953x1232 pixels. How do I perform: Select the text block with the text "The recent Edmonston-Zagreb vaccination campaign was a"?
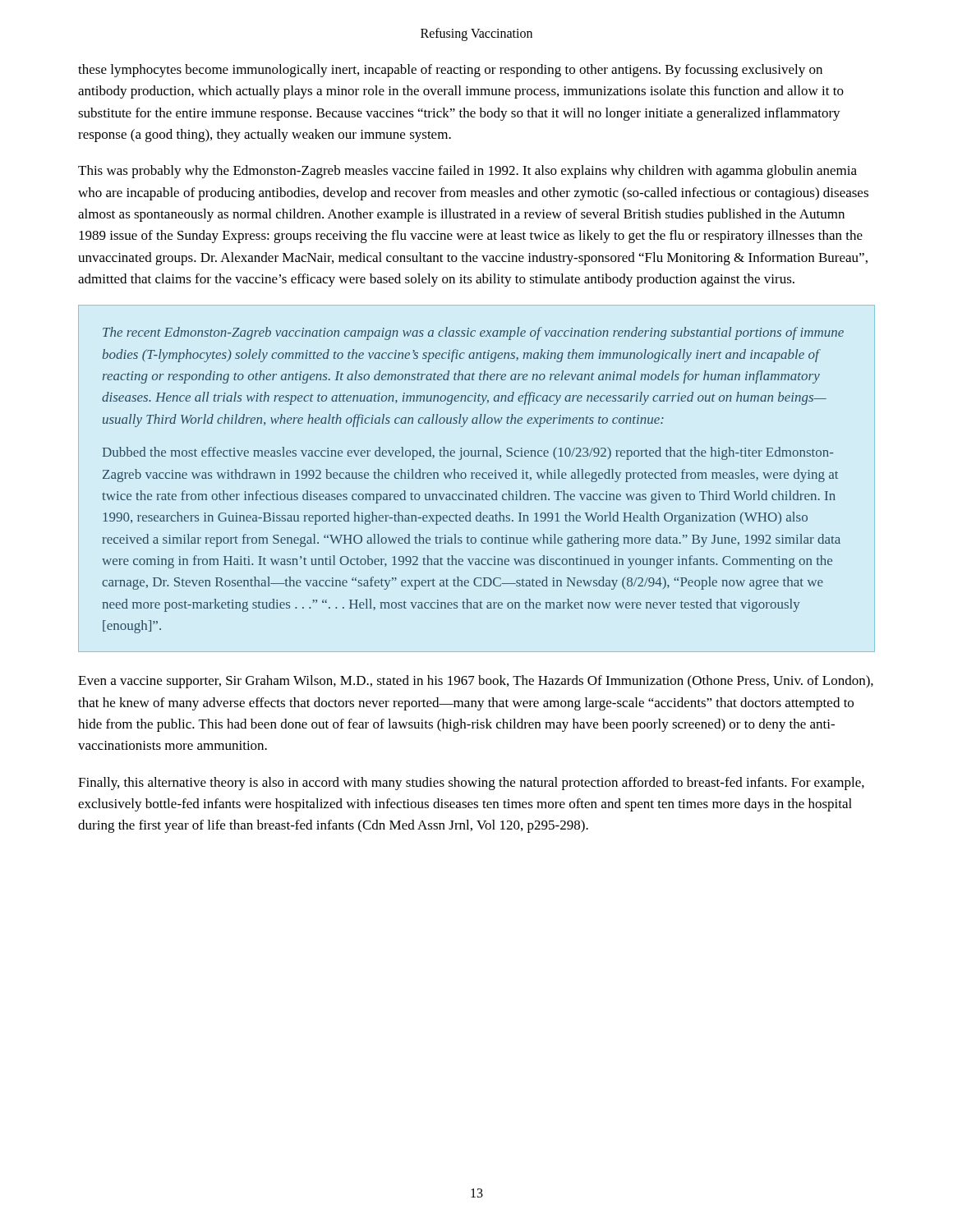[476, 479]
